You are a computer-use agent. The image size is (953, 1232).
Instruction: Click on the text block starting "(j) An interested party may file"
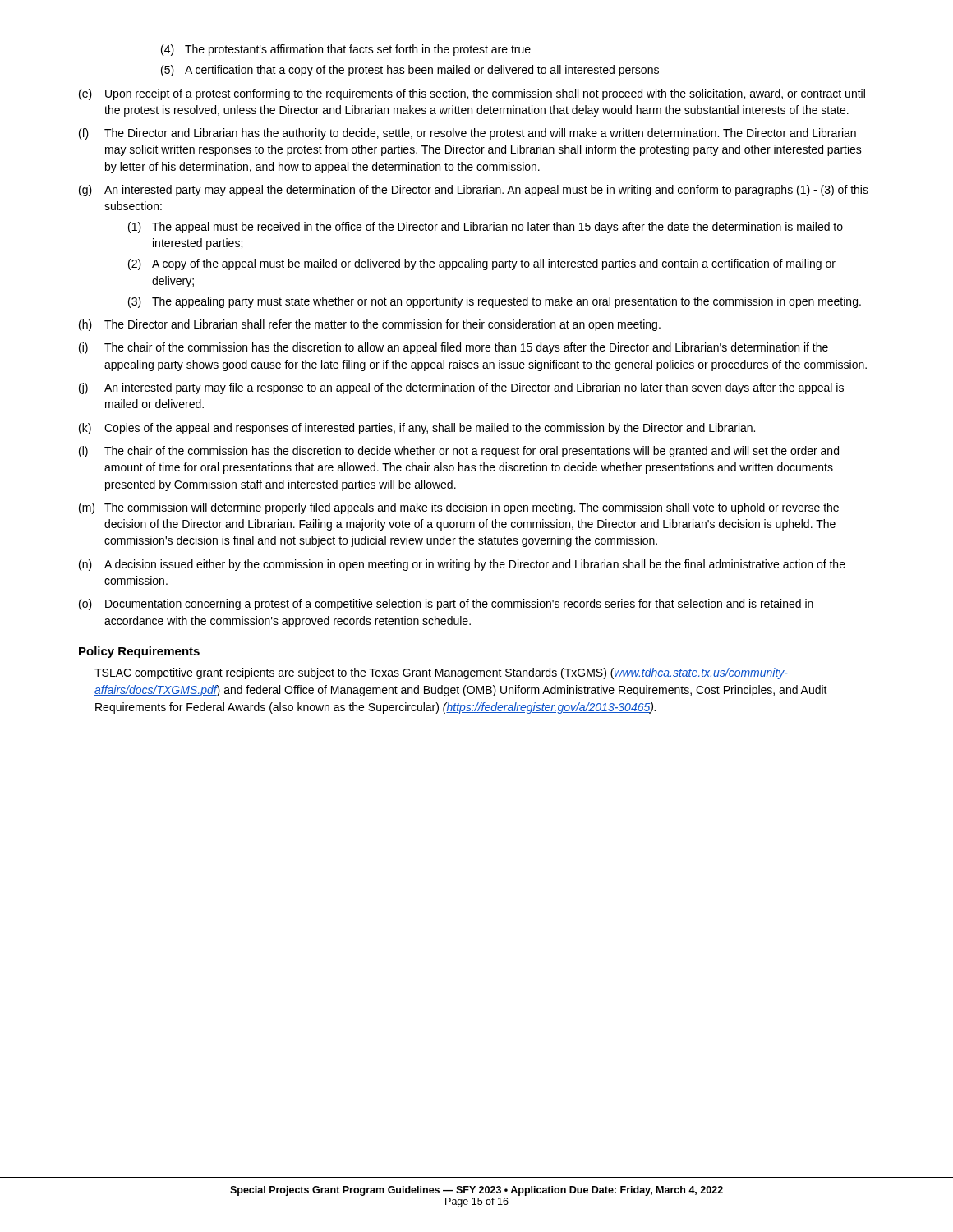click(x=476, y=396)
